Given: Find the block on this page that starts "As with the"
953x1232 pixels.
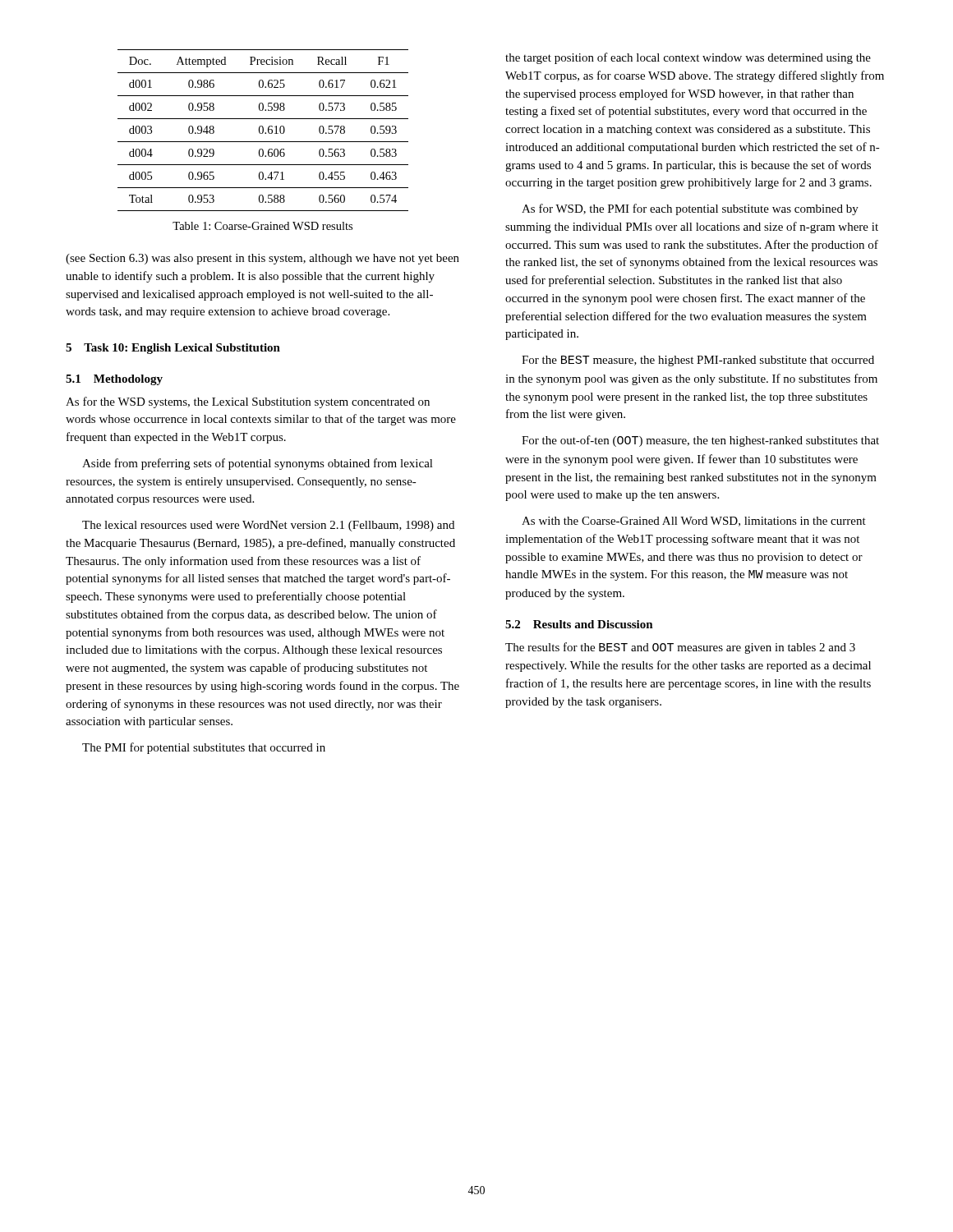Looking at the screenshot, I should pos(685,557).
